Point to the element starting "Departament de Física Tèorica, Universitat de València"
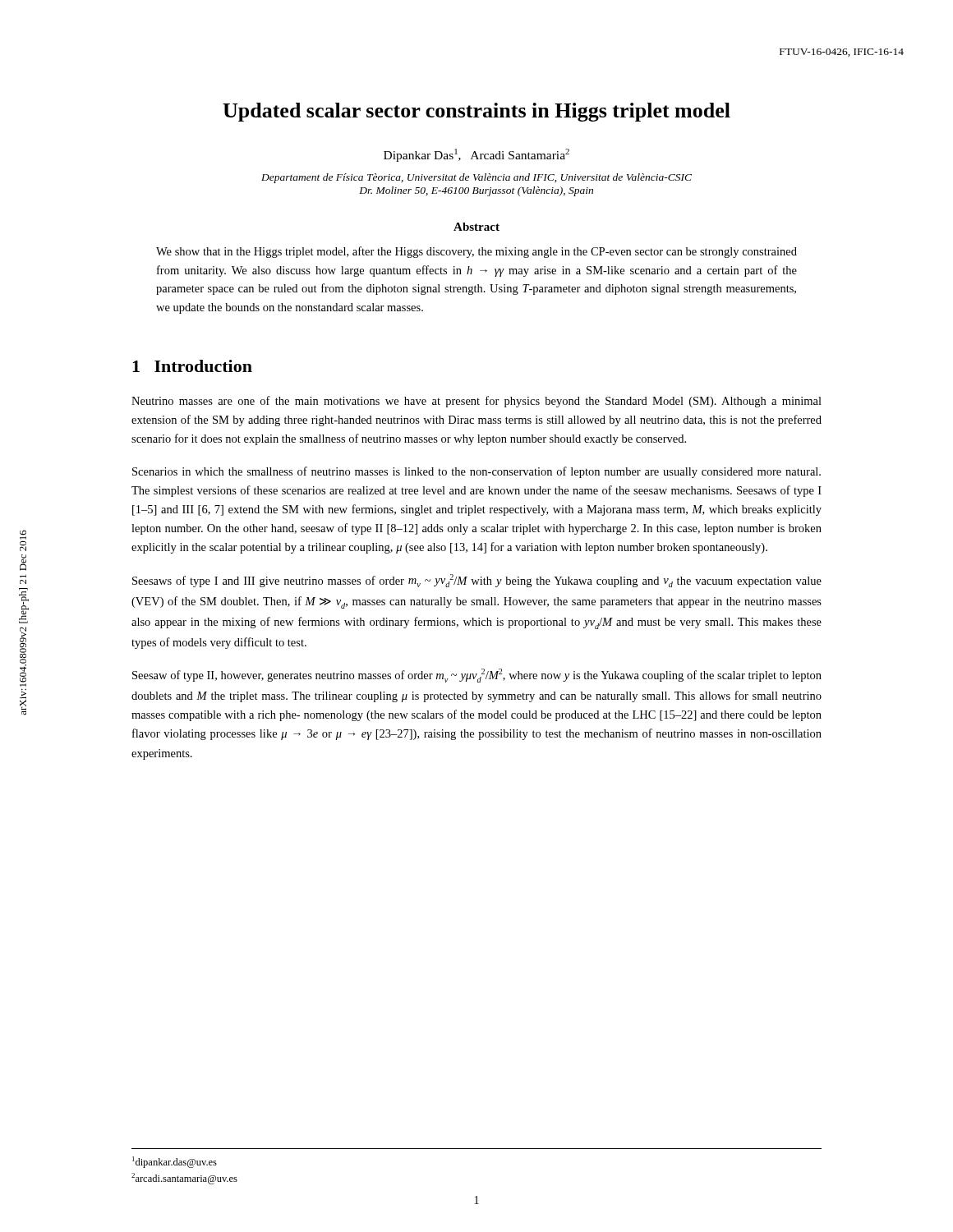953x1232 pixels. pos(476,184)
